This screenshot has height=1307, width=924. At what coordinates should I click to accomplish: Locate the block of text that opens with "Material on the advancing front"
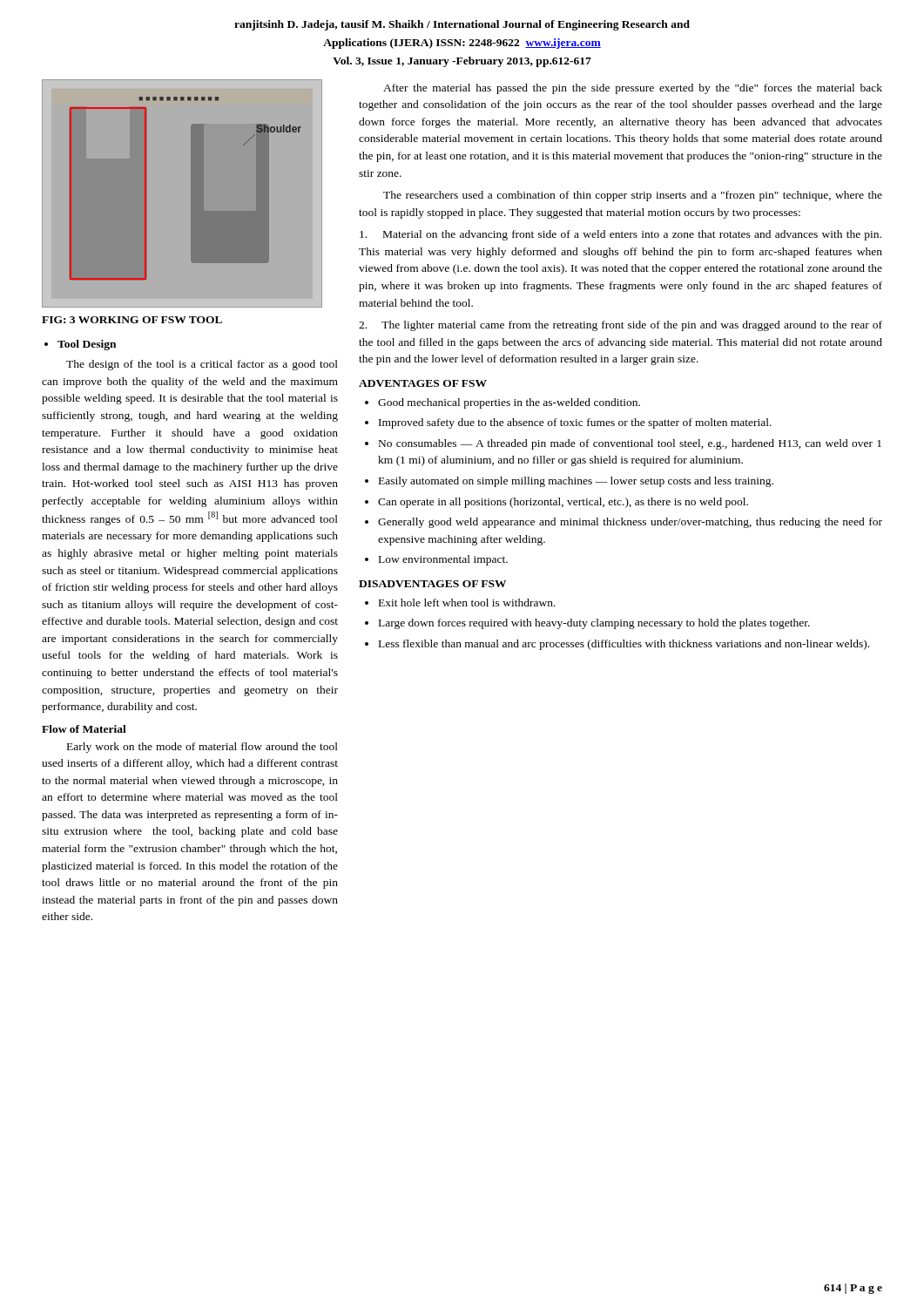click(621, 269)
